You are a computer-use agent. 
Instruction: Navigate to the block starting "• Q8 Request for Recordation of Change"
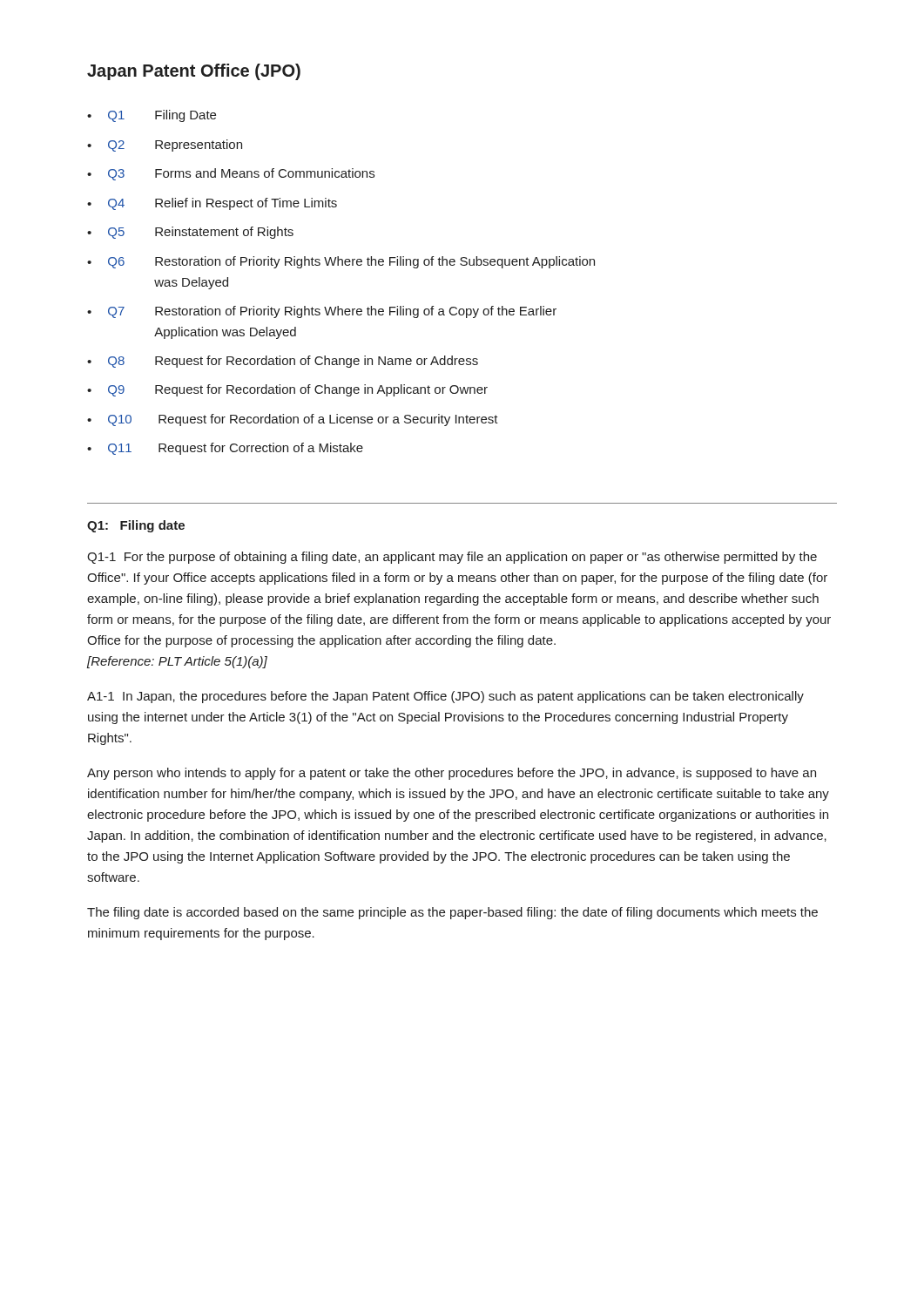[x=283, y=361]
